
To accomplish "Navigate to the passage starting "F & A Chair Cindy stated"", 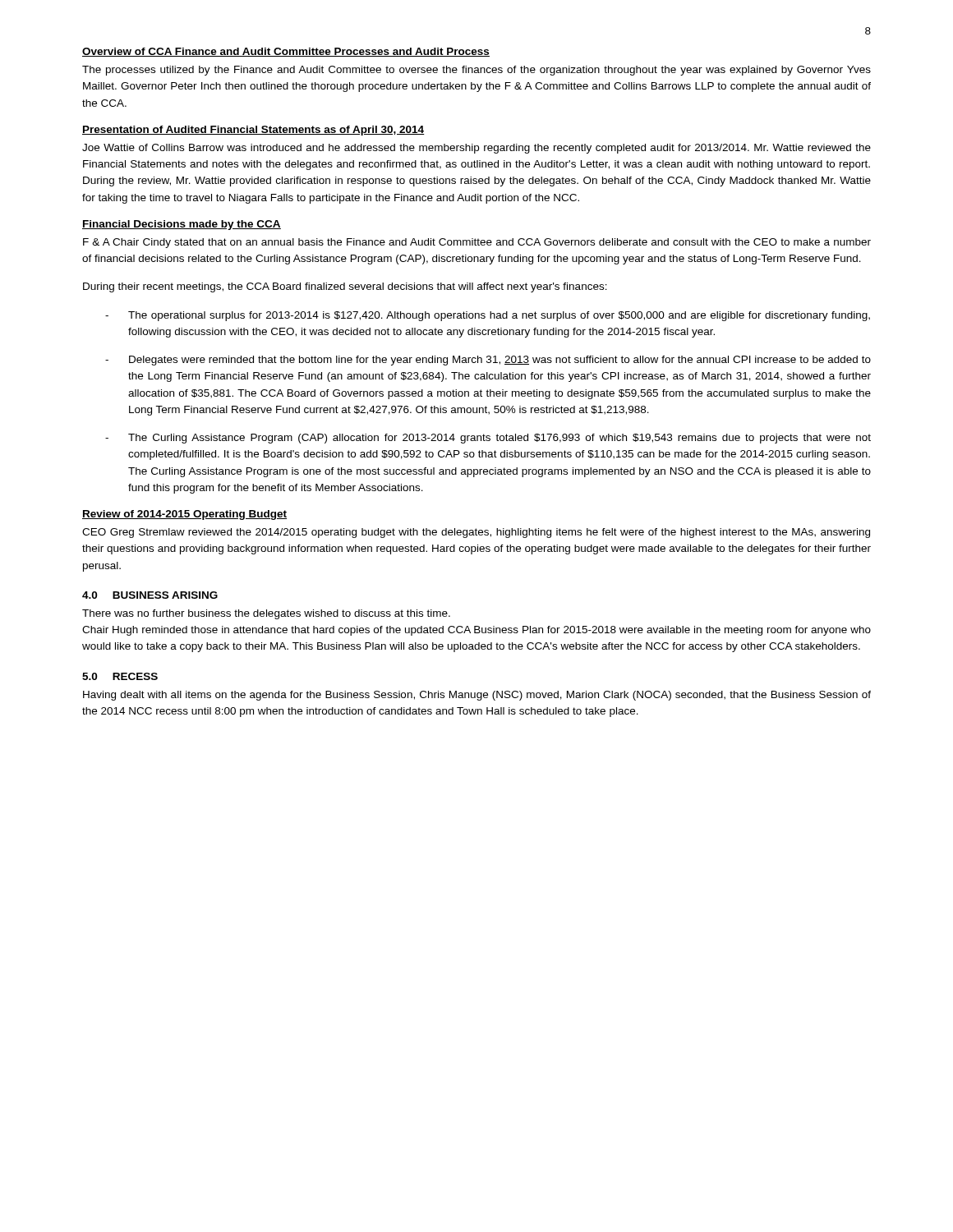I will point(476,250).
